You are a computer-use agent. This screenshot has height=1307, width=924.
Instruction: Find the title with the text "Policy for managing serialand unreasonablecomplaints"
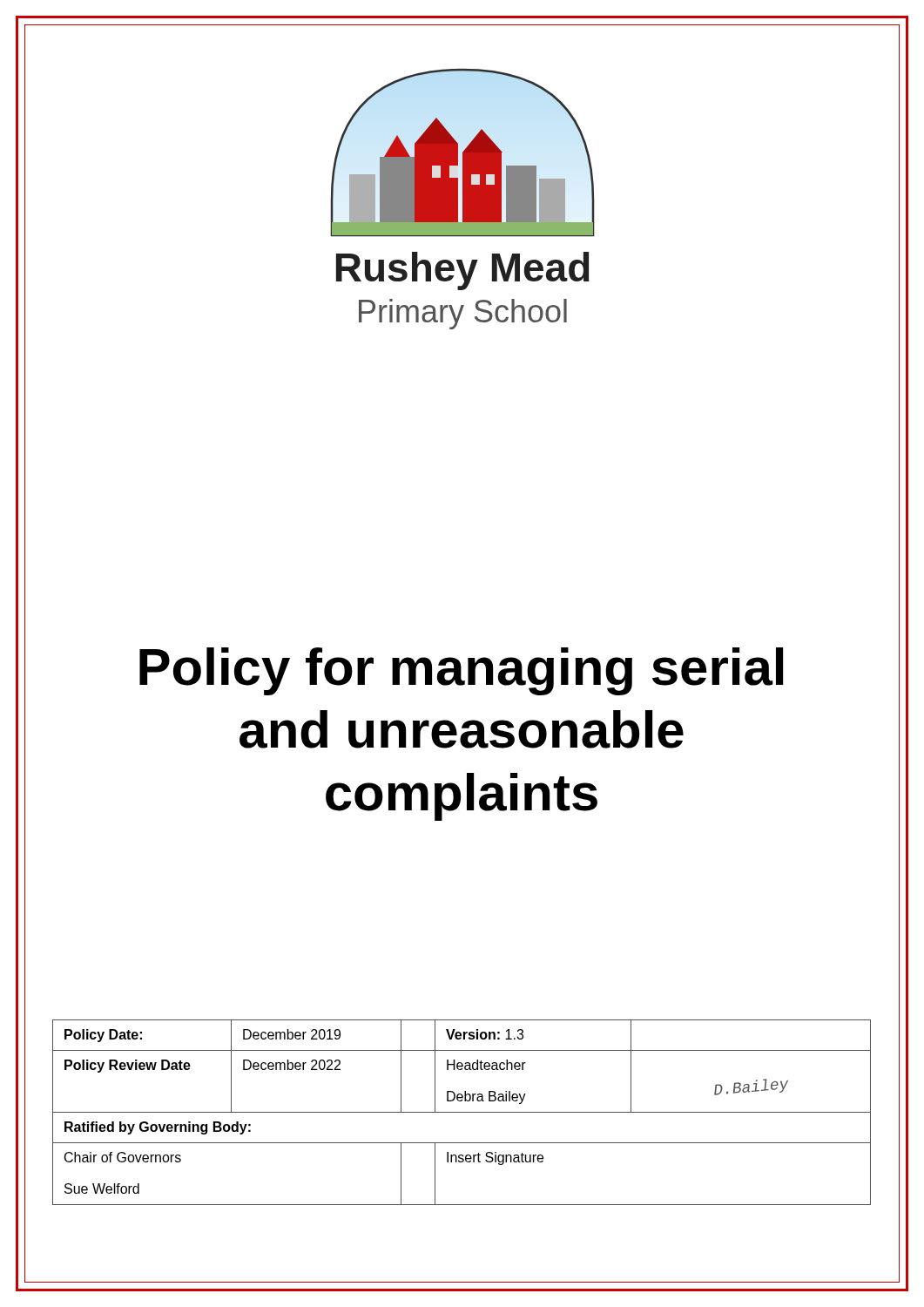462,730
